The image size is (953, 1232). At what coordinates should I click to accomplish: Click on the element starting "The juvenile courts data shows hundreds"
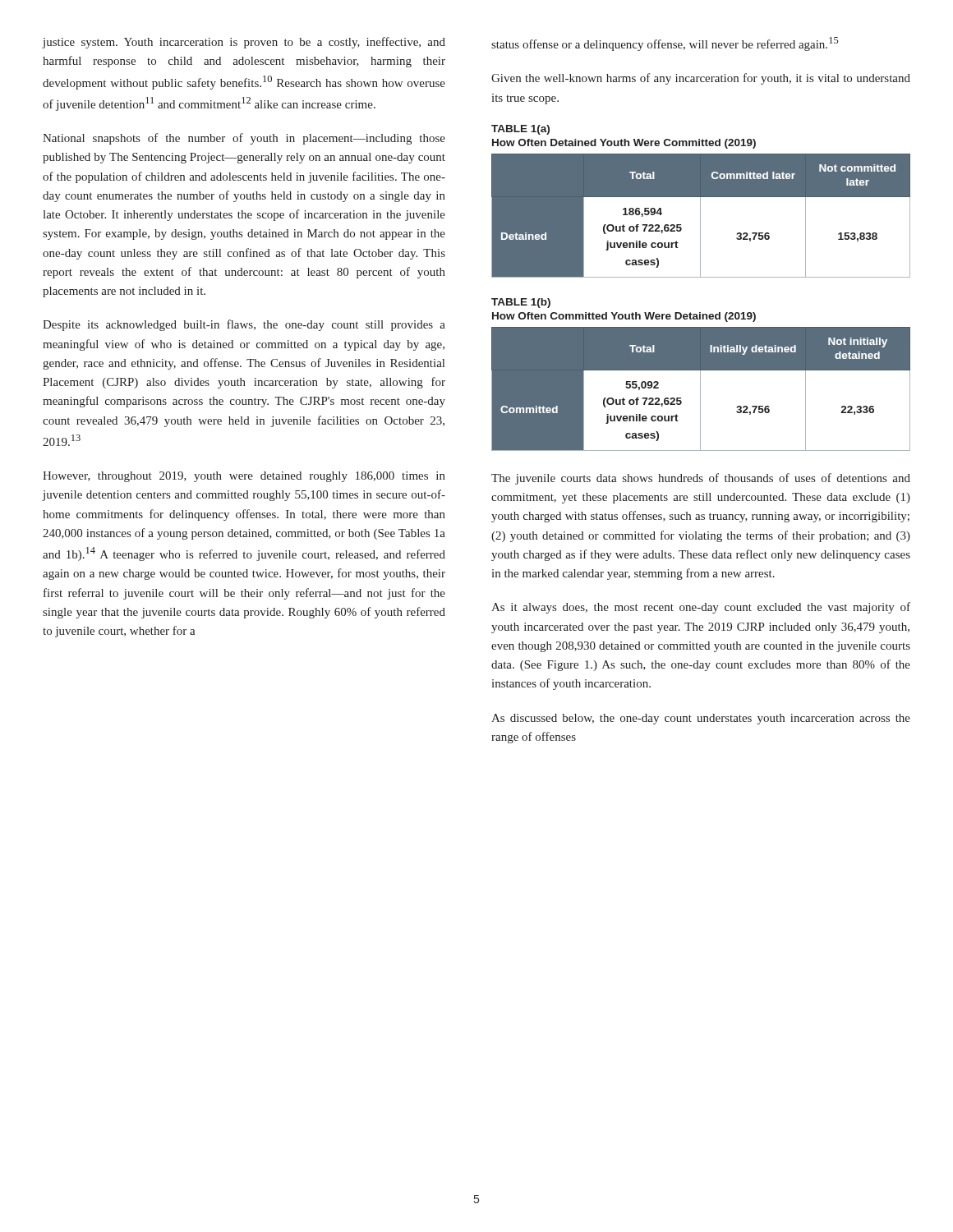coord(701,608)
